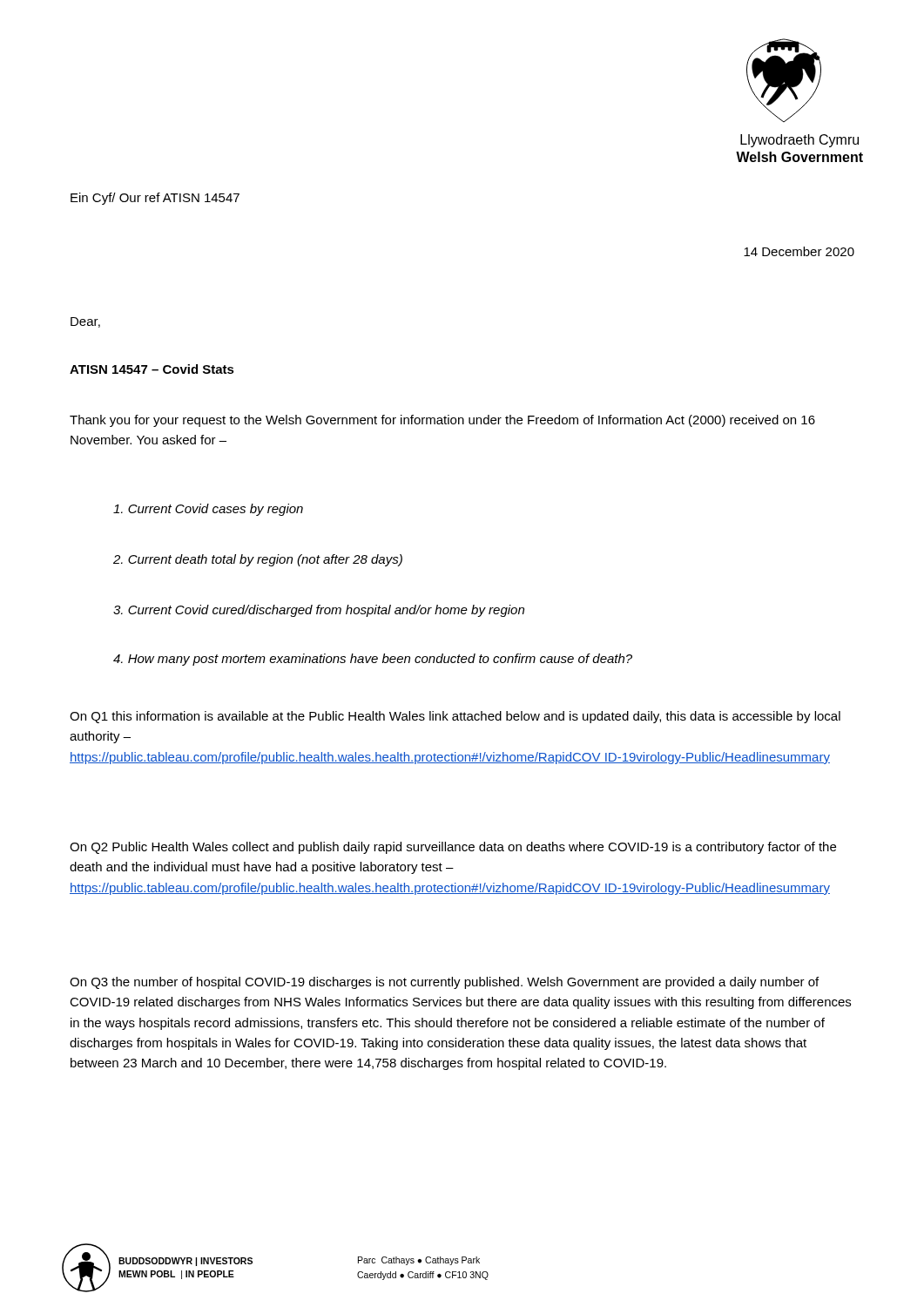The image size is (924, 1307).
Task: Point to "Ein Cyf/ Our ref ATISN 14547"
Action: click(x=155, y=197)
